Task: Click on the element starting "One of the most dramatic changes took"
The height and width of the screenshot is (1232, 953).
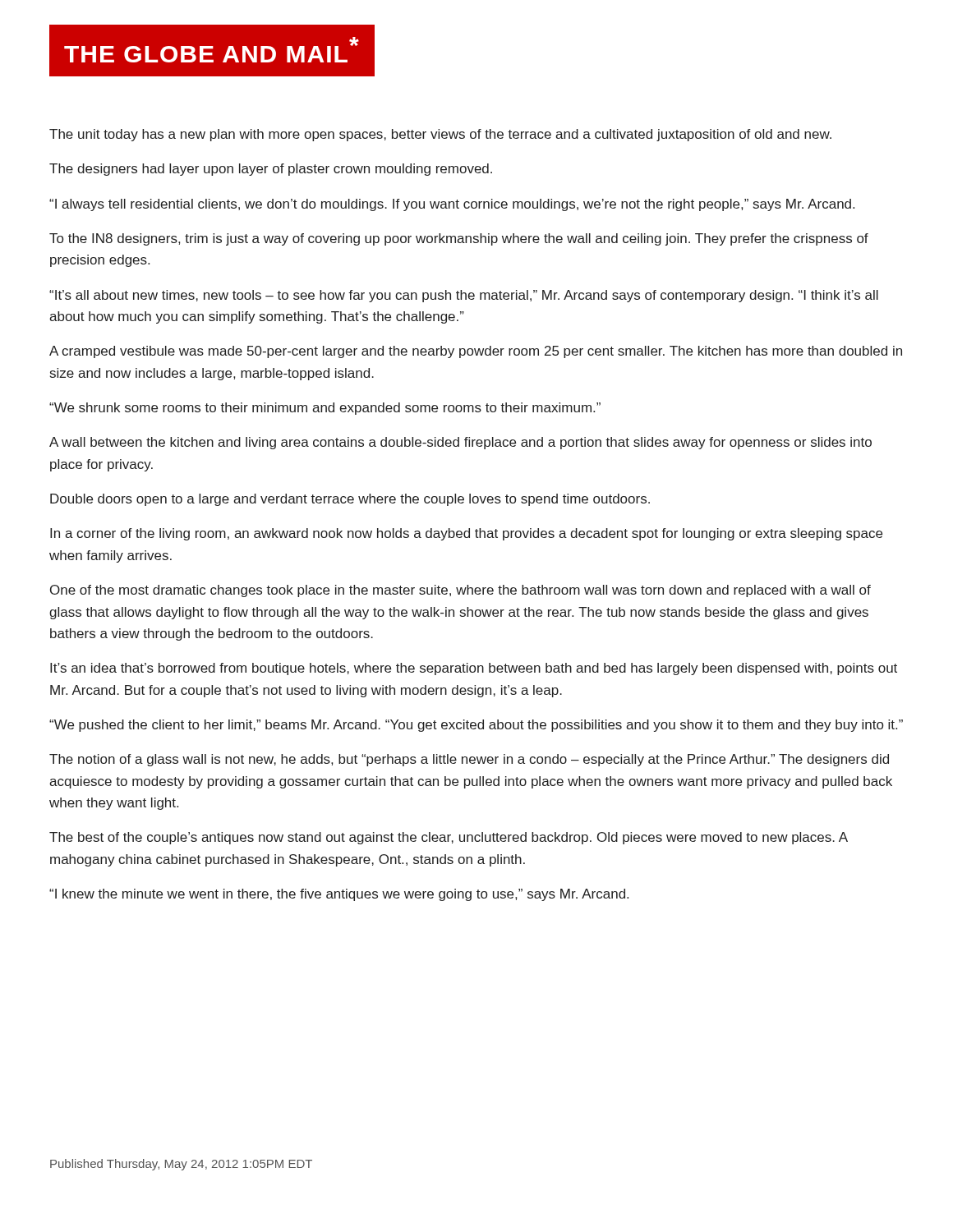Action: click(460, 612)
